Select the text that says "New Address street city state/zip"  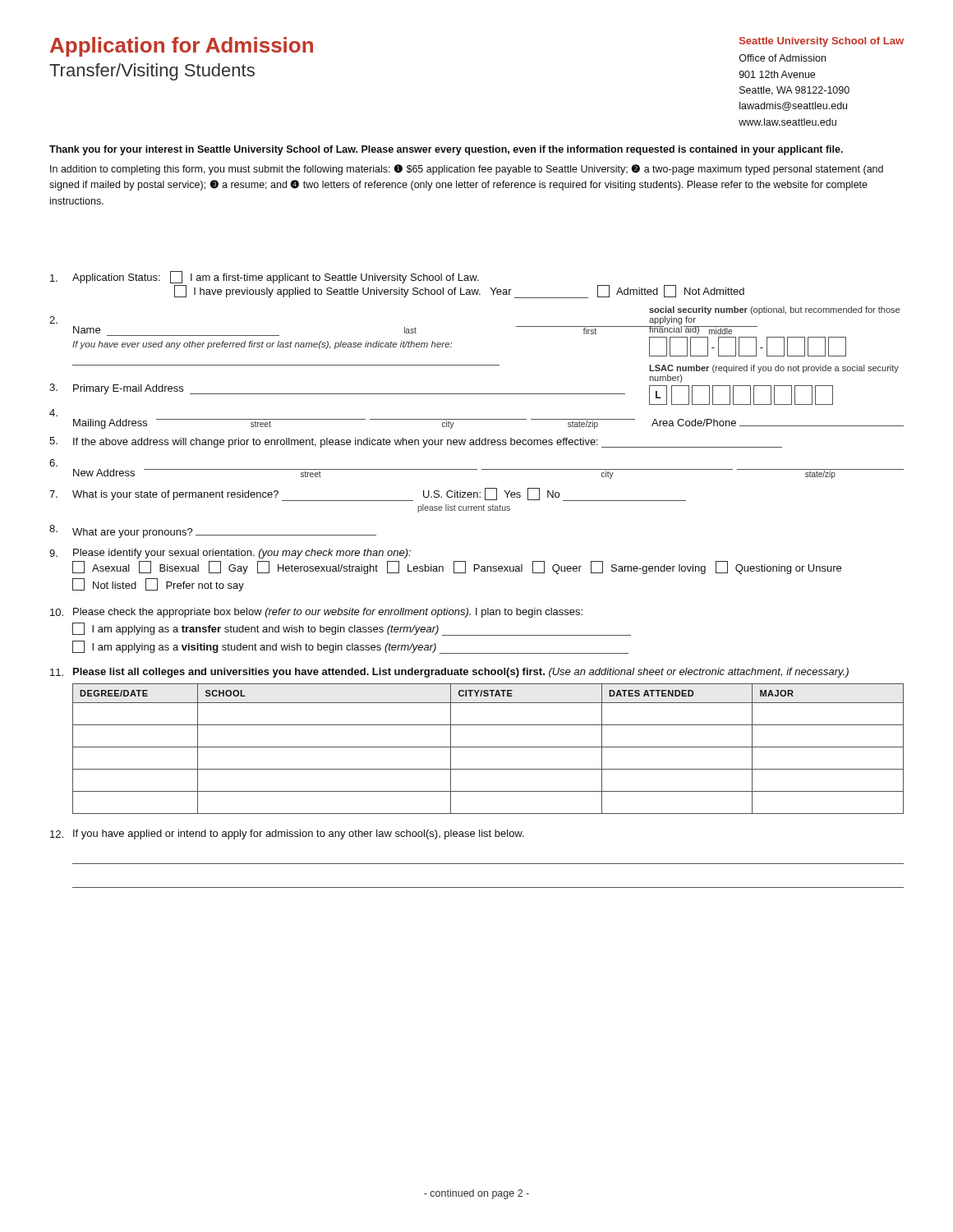pos(476,467)
